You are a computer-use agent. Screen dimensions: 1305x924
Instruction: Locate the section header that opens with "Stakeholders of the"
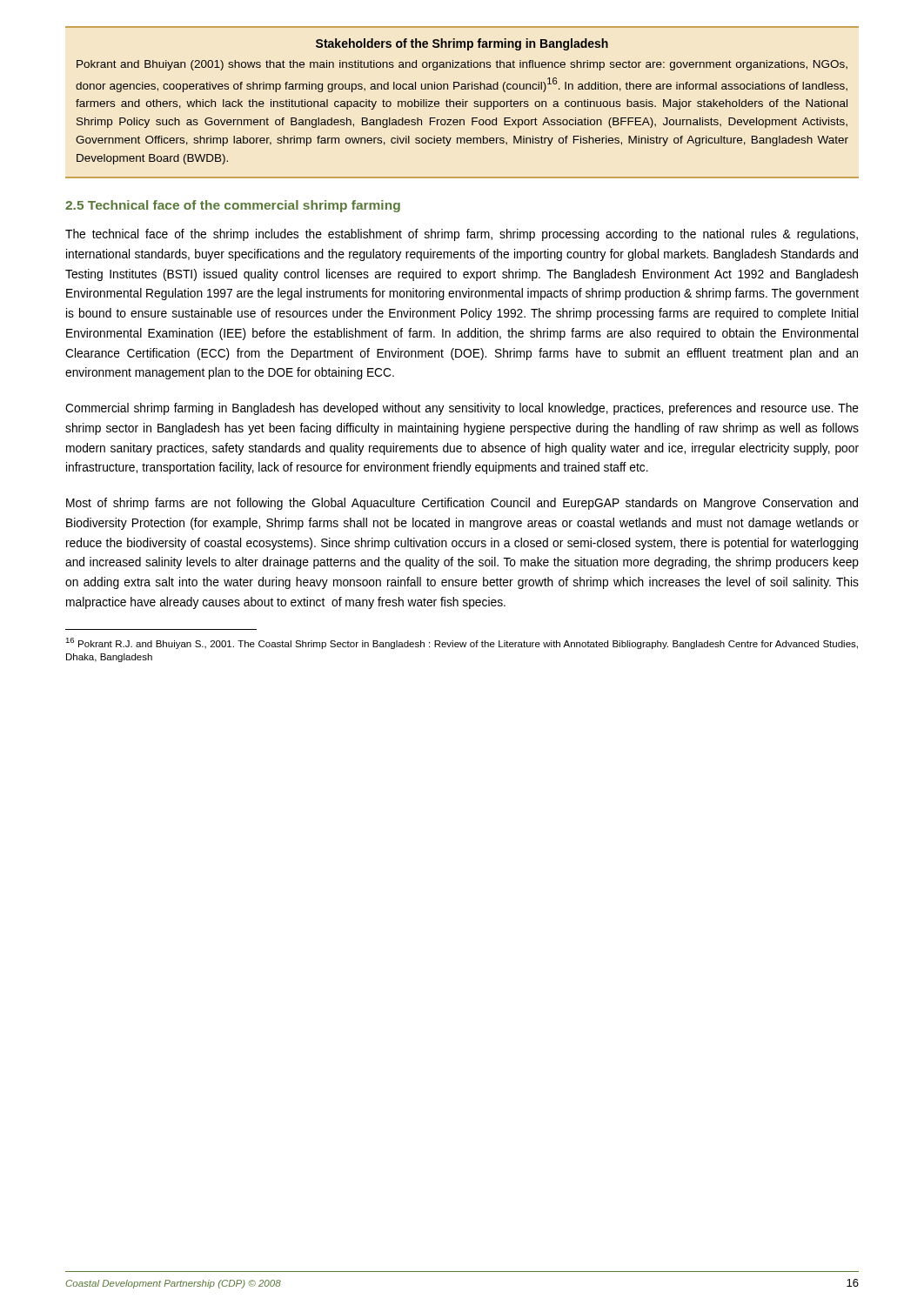coord(462,102)
